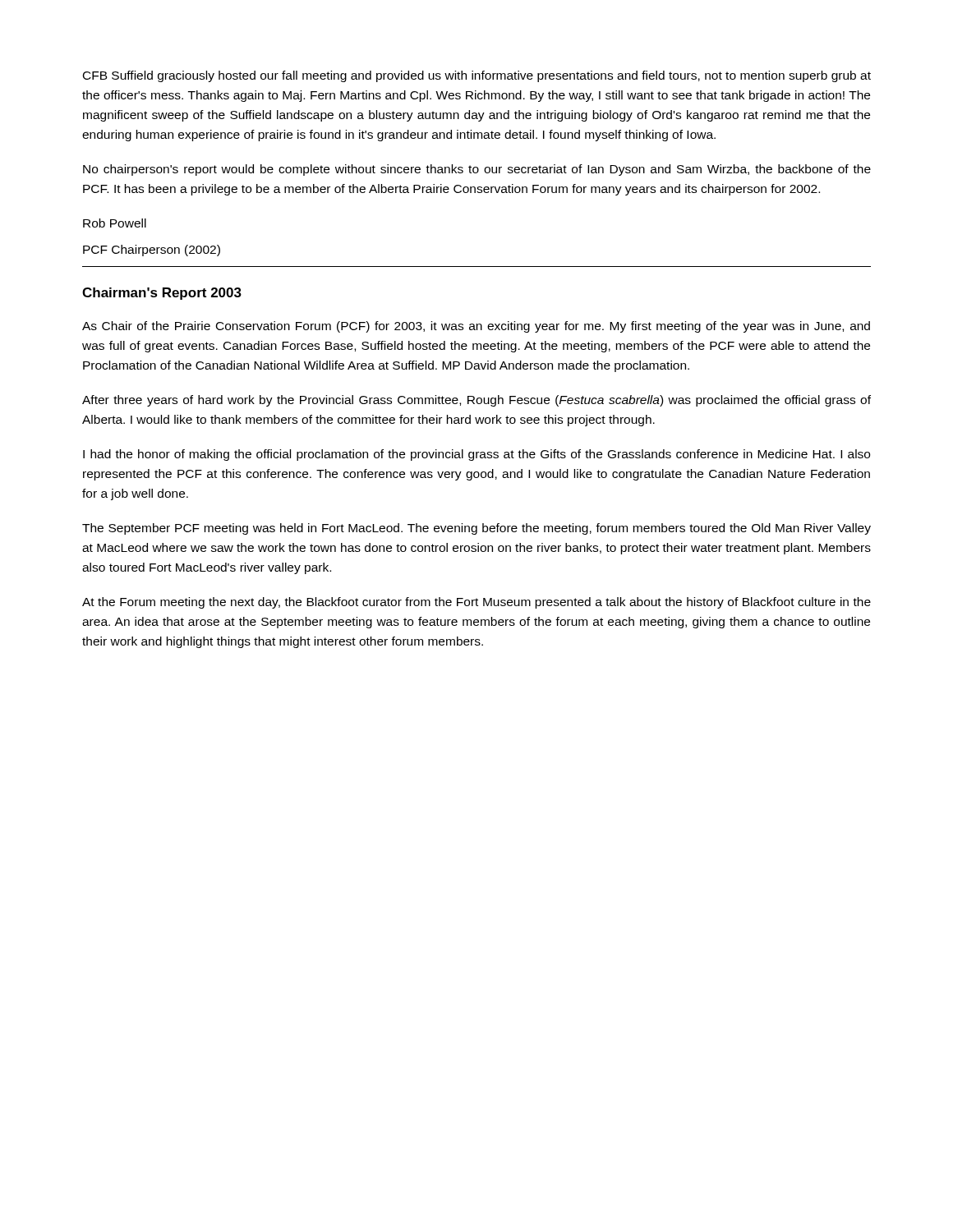Navigate to the element starting "No chairperson's report would be"

[476, 179]
